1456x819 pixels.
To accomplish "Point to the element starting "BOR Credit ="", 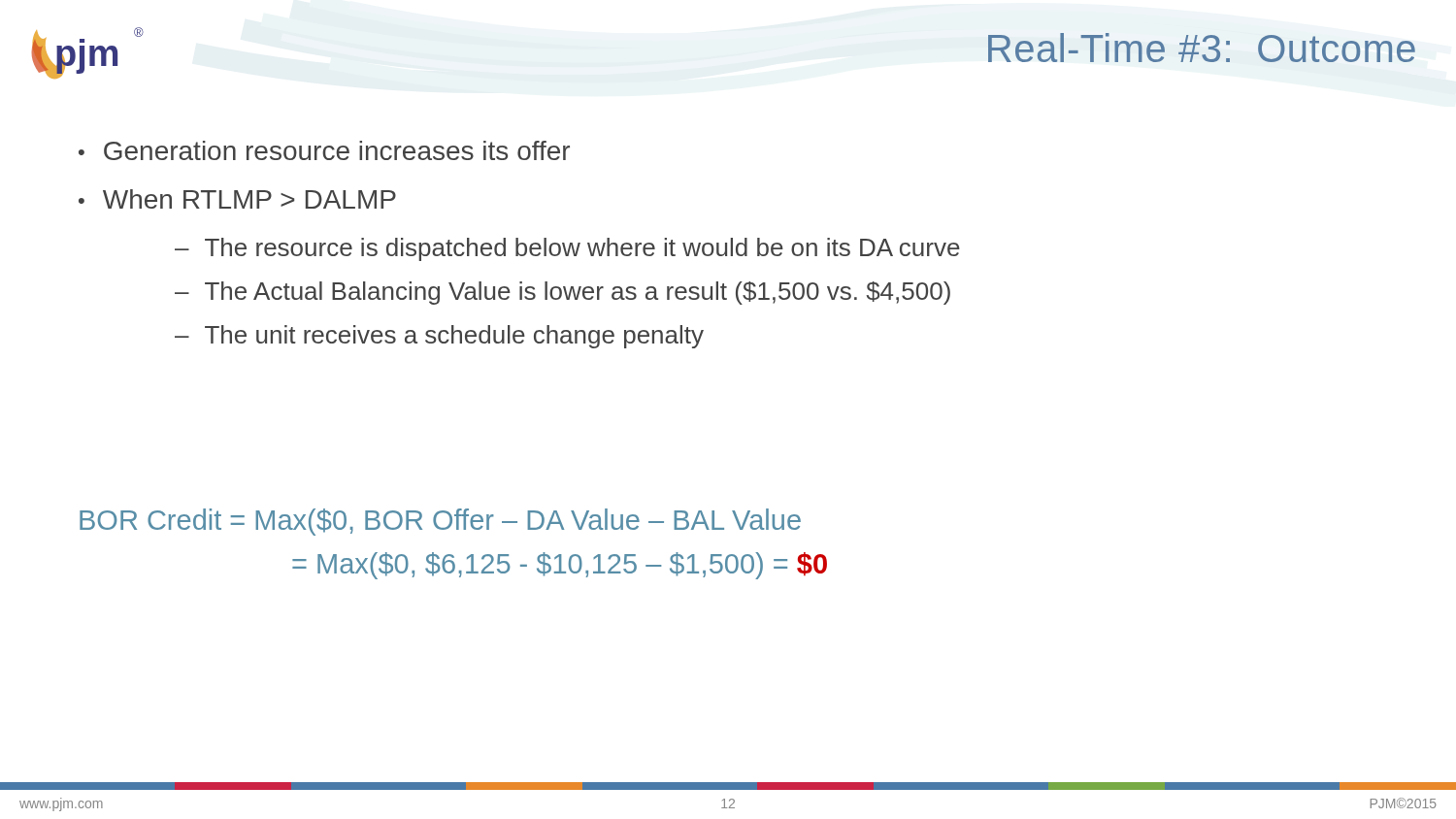I will click(x=453, y=542).
